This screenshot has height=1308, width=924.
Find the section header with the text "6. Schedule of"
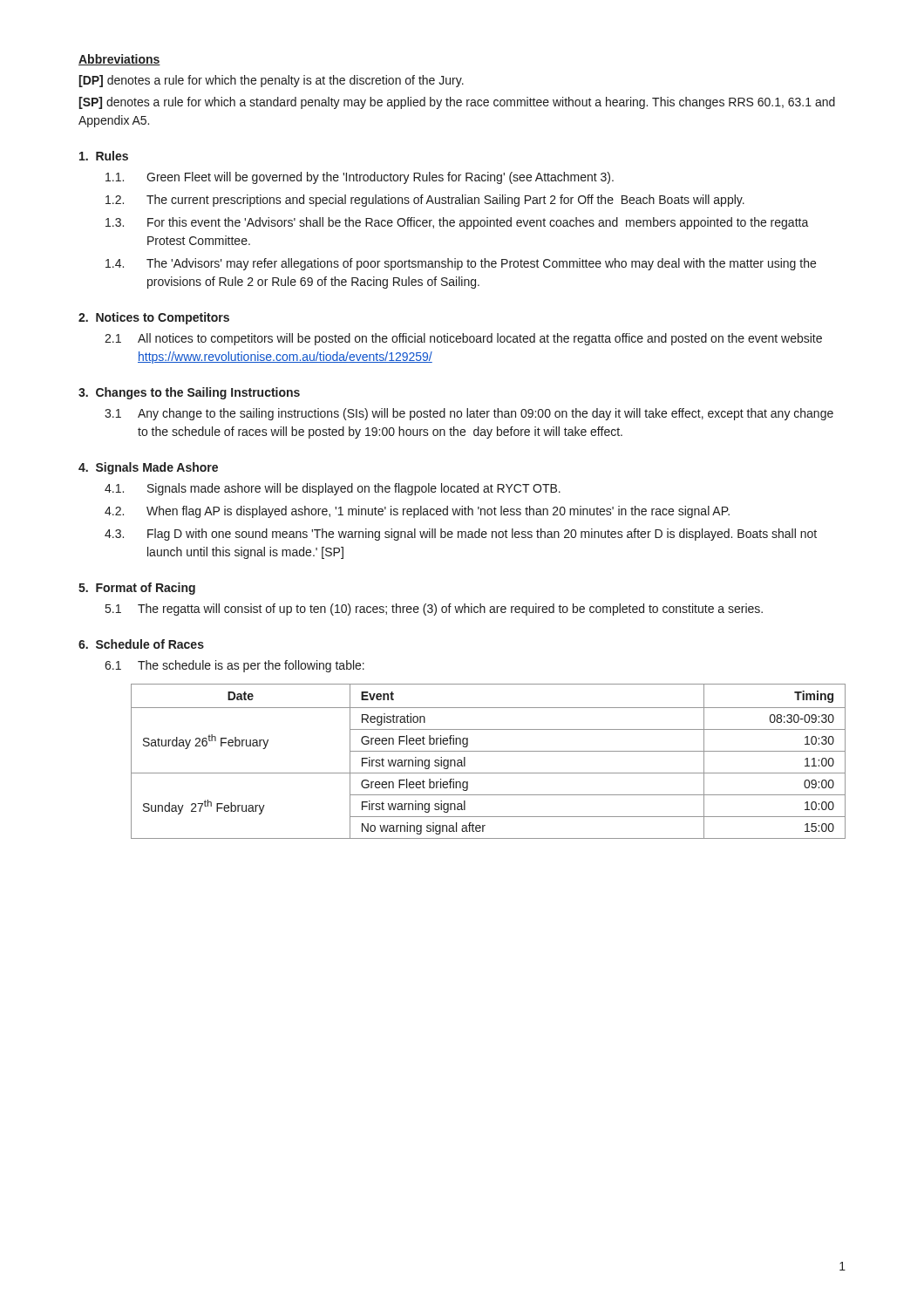tap(141, 644)
